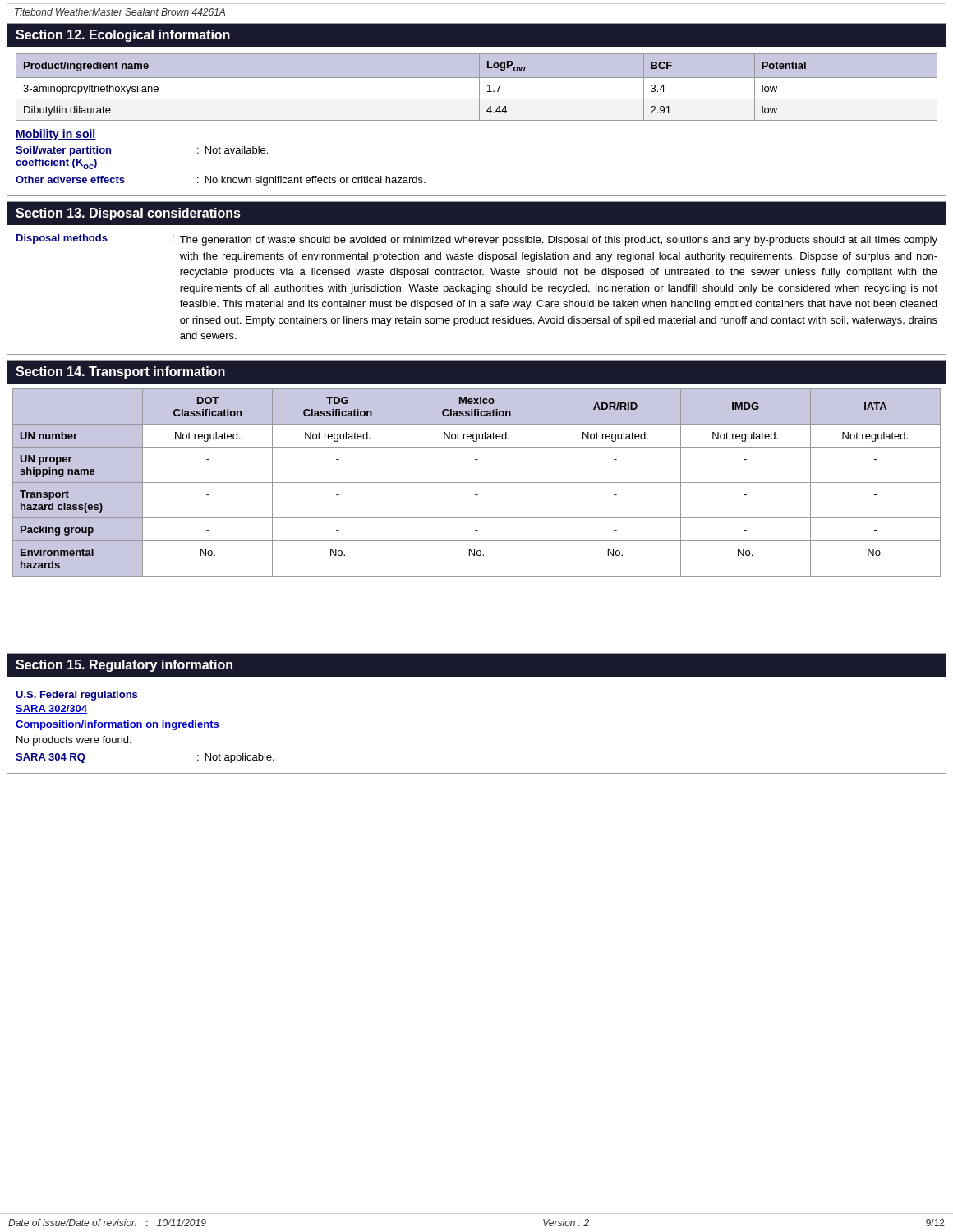Click on the block starting "Other adverse effects :"

pos(221,181)
